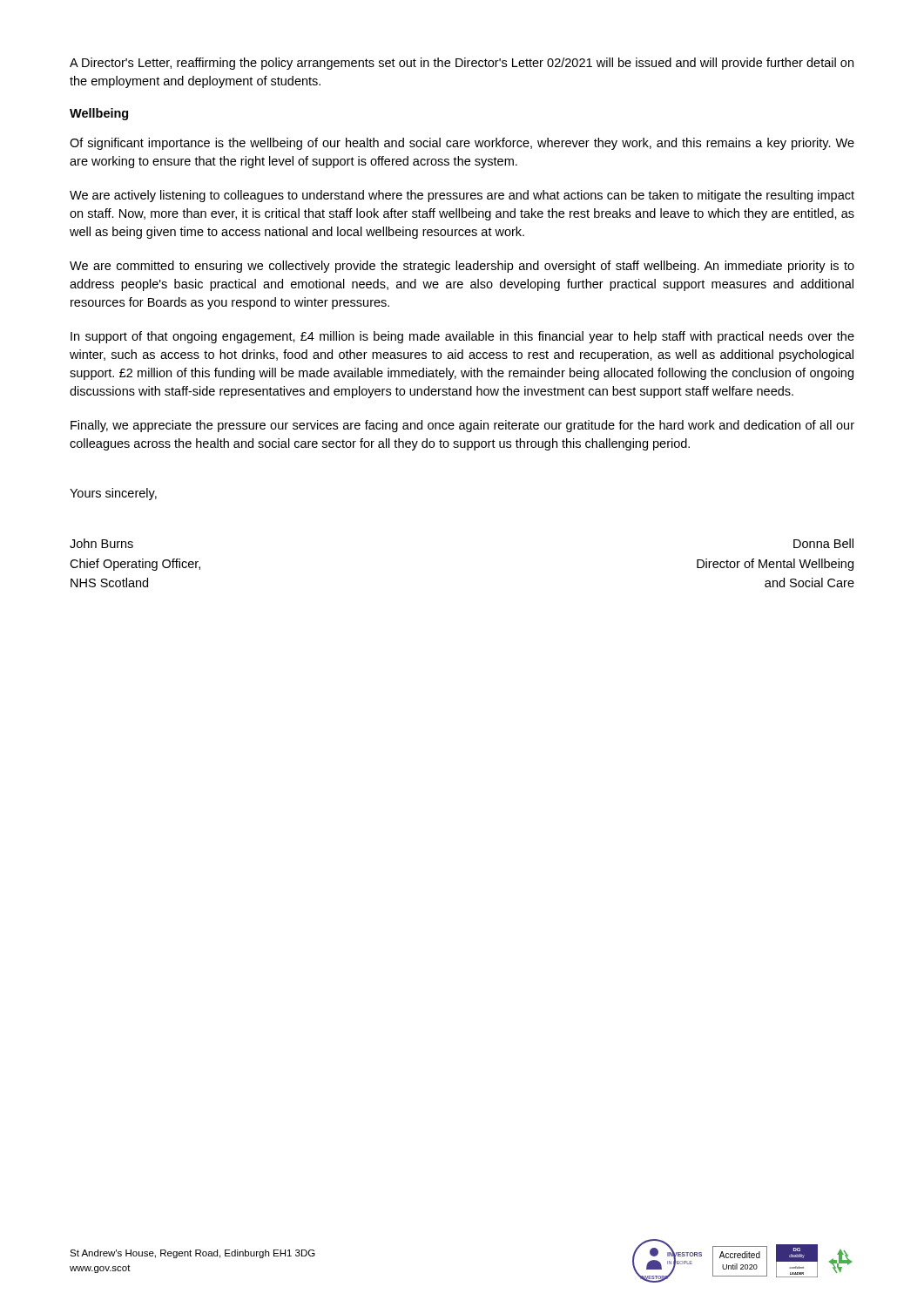
Task: Where is the passage that starts "In support of that ongoing"?
Action: click(462, 364)
